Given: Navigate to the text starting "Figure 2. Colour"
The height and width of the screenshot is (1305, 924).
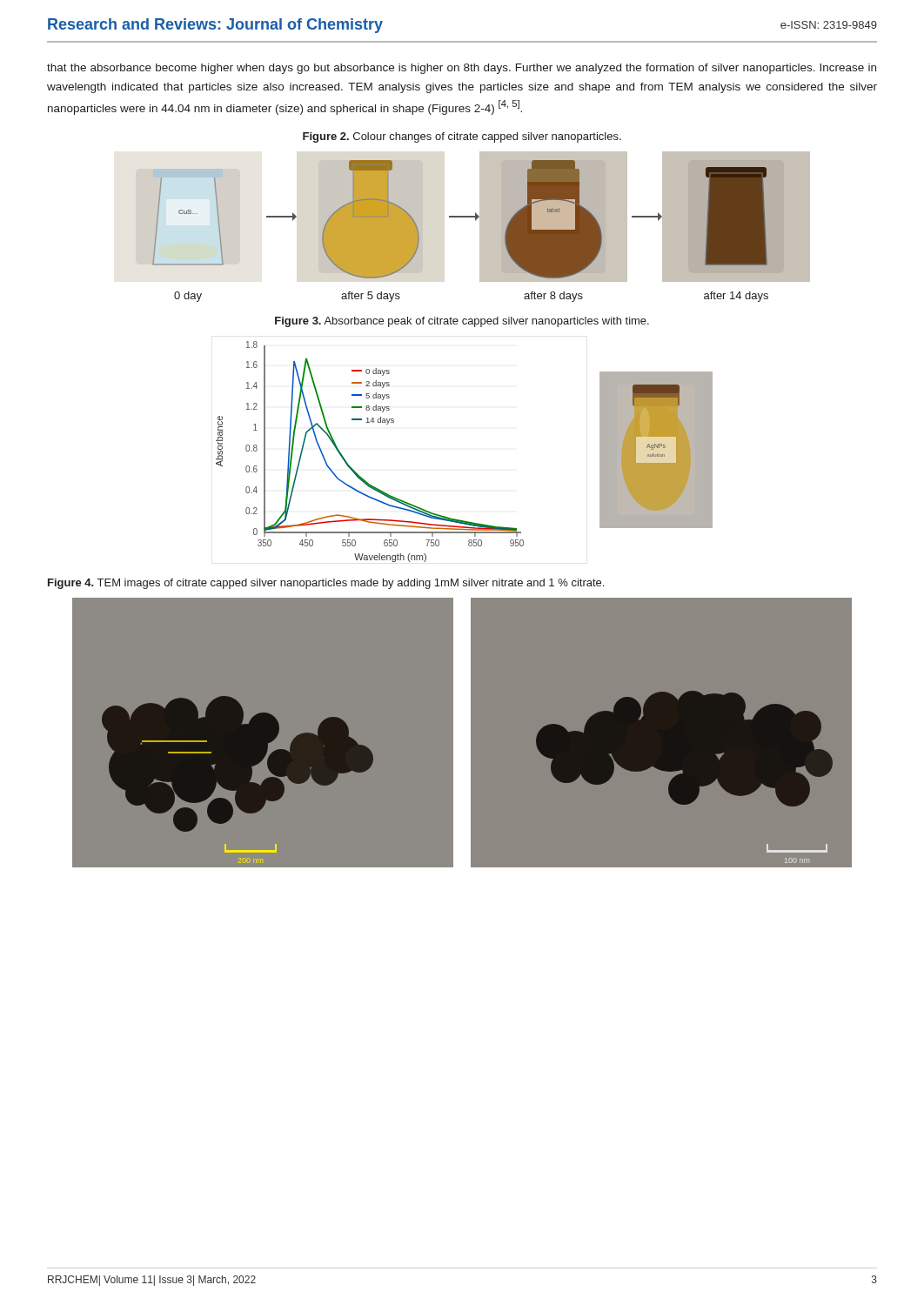Looking at the screenshot, I should (462, 136).
